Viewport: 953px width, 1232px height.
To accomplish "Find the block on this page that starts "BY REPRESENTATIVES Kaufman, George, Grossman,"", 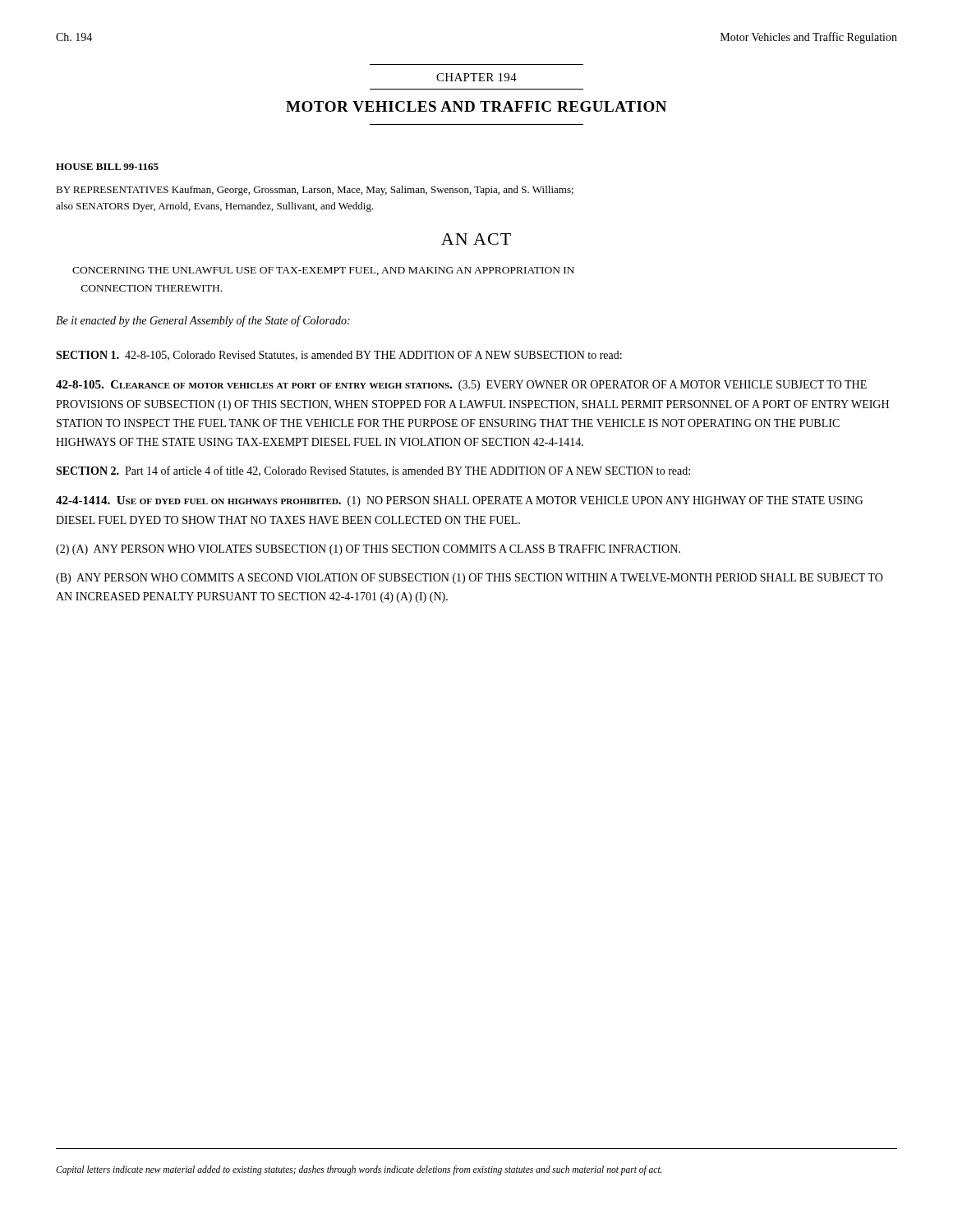I will (315, 197).
